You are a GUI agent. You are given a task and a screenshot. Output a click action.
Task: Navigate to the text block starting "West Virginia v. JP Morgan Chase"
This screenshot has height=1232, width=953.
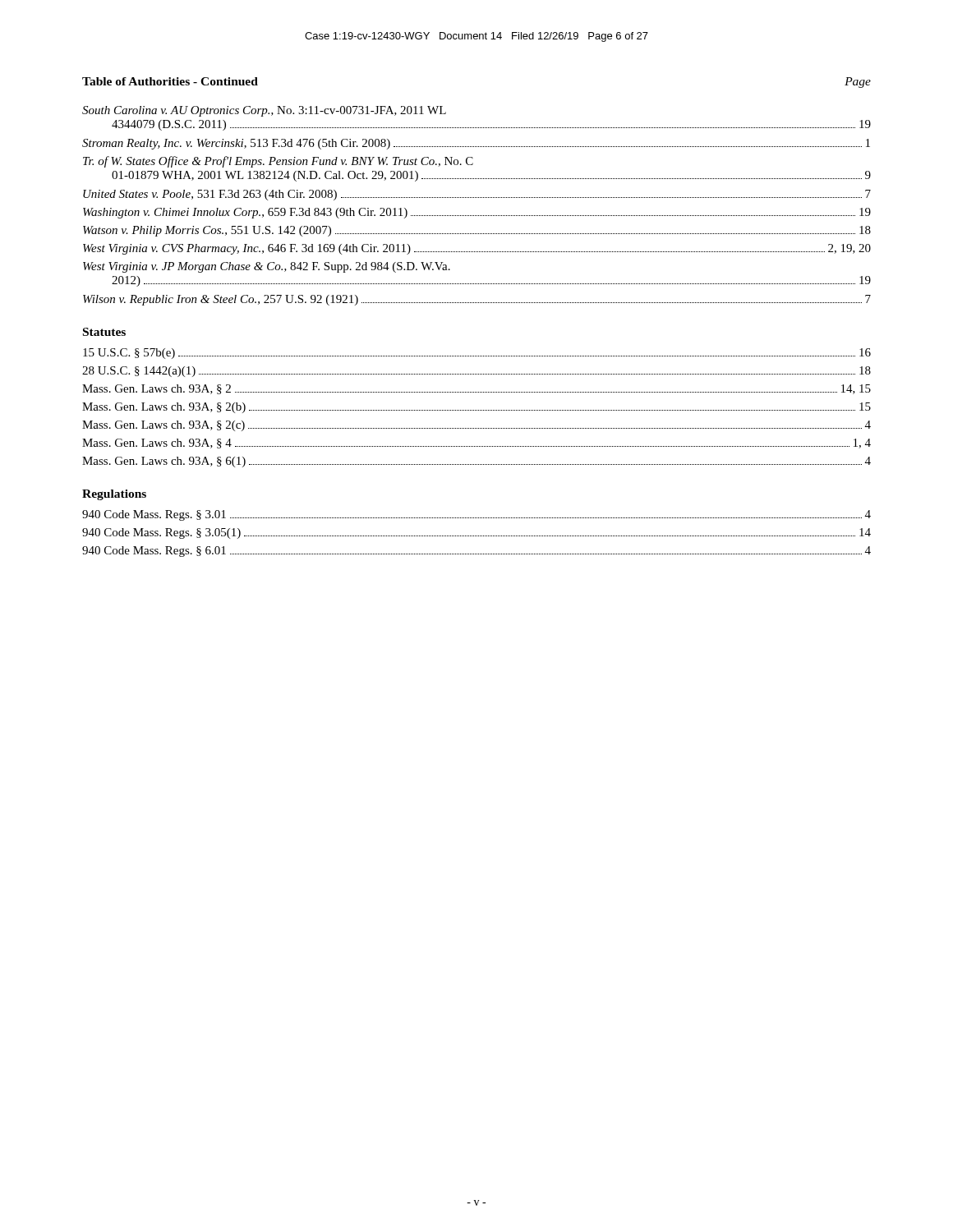click(x=476, y=274)
